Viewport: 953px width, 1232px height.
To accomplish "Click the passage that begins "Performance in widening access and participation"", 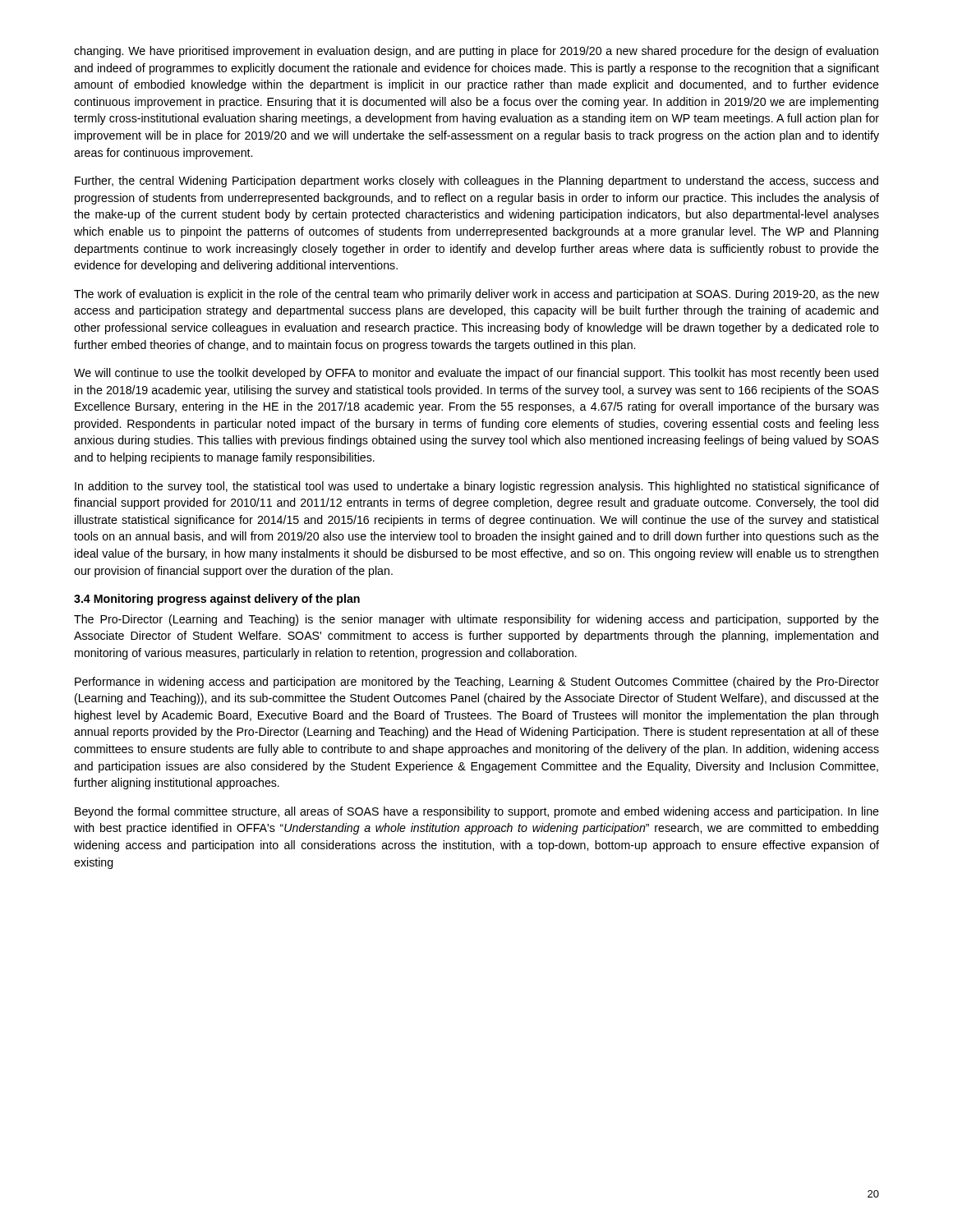I will pyautogui.click(x=476, y=732).
